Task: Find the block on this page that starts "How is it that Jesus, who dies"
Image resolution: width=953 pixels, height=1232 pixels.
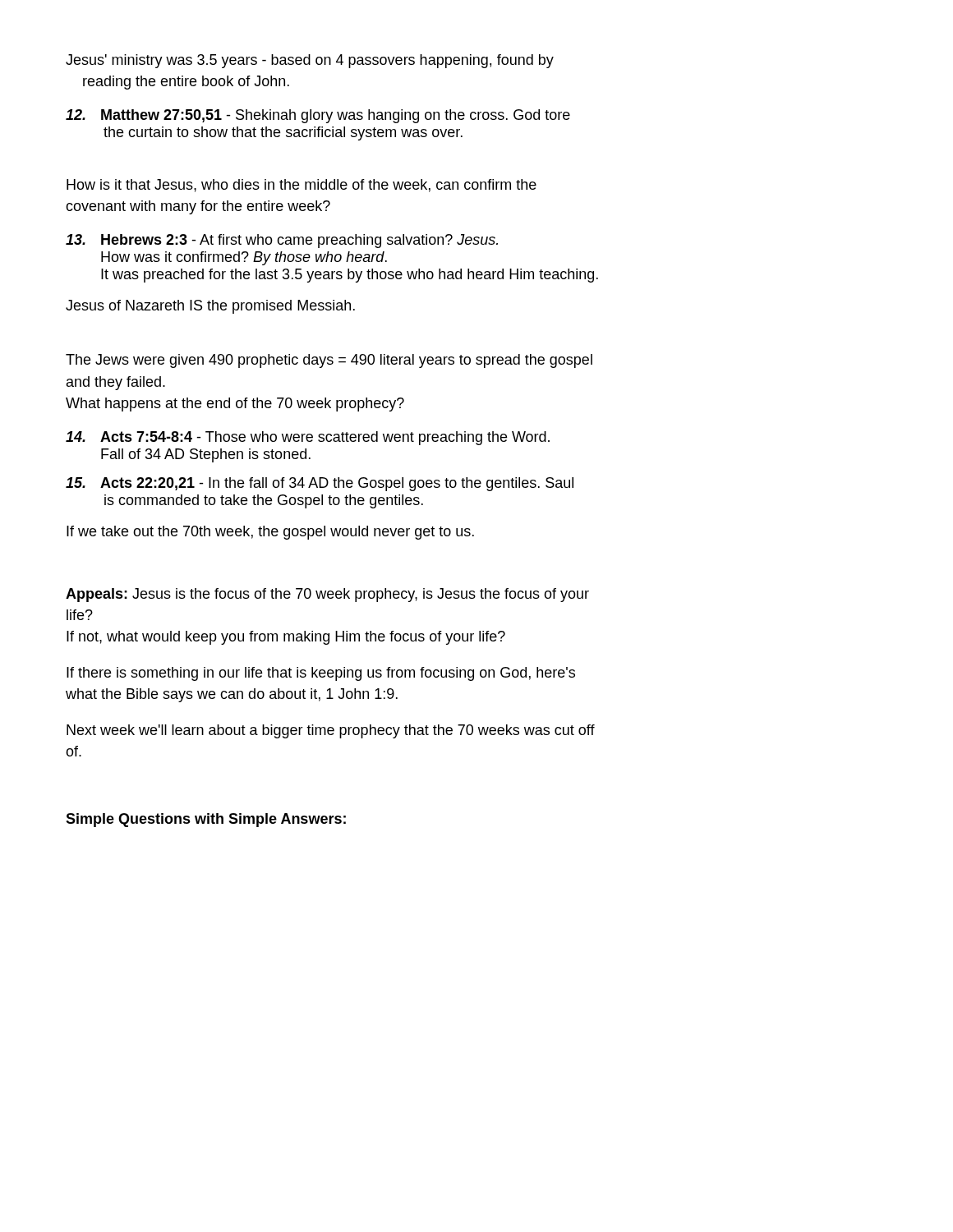Action: click(x=476, y=196)
